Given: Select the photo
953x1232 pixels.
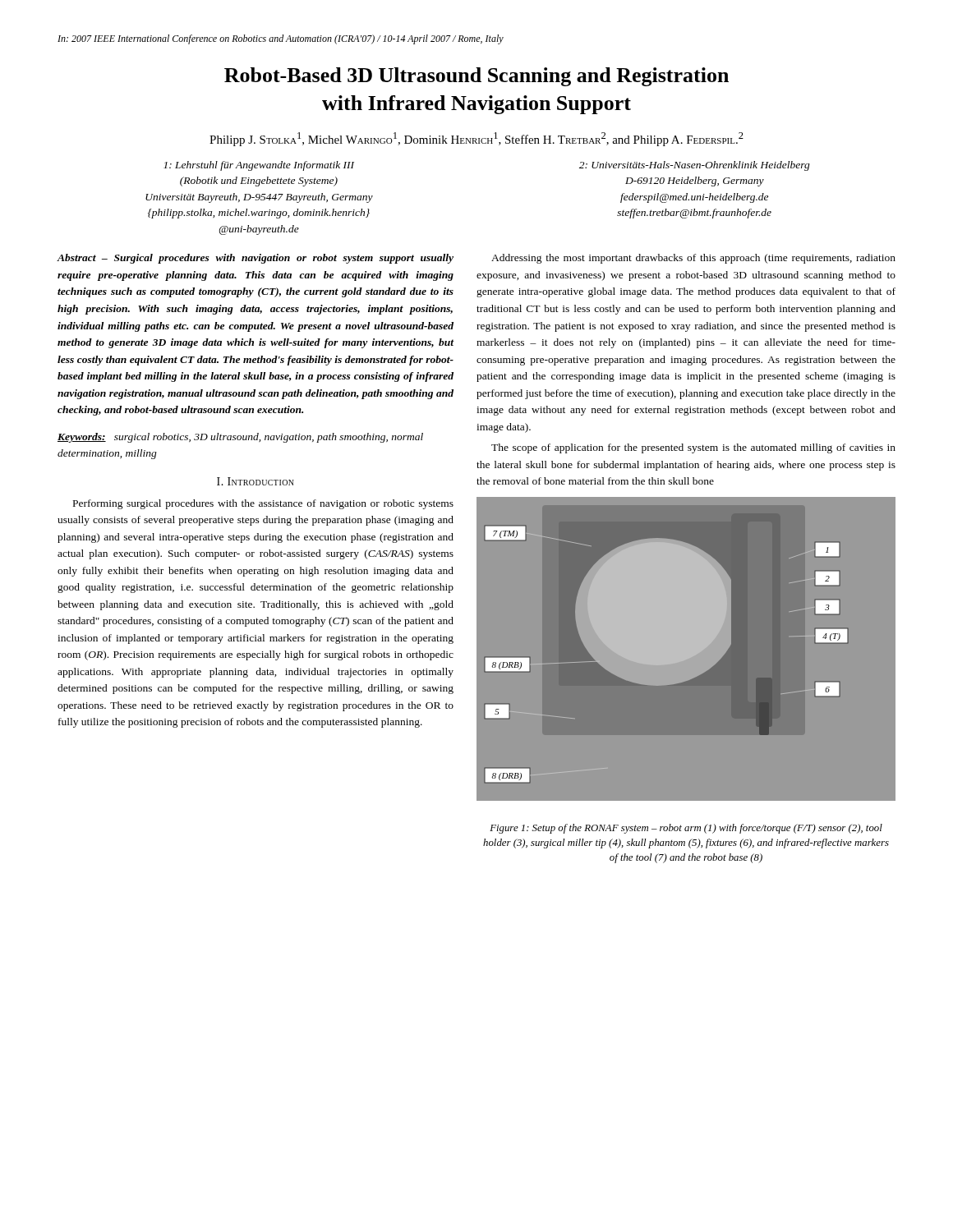Looking at the screenshot, I should coord(686,657).
